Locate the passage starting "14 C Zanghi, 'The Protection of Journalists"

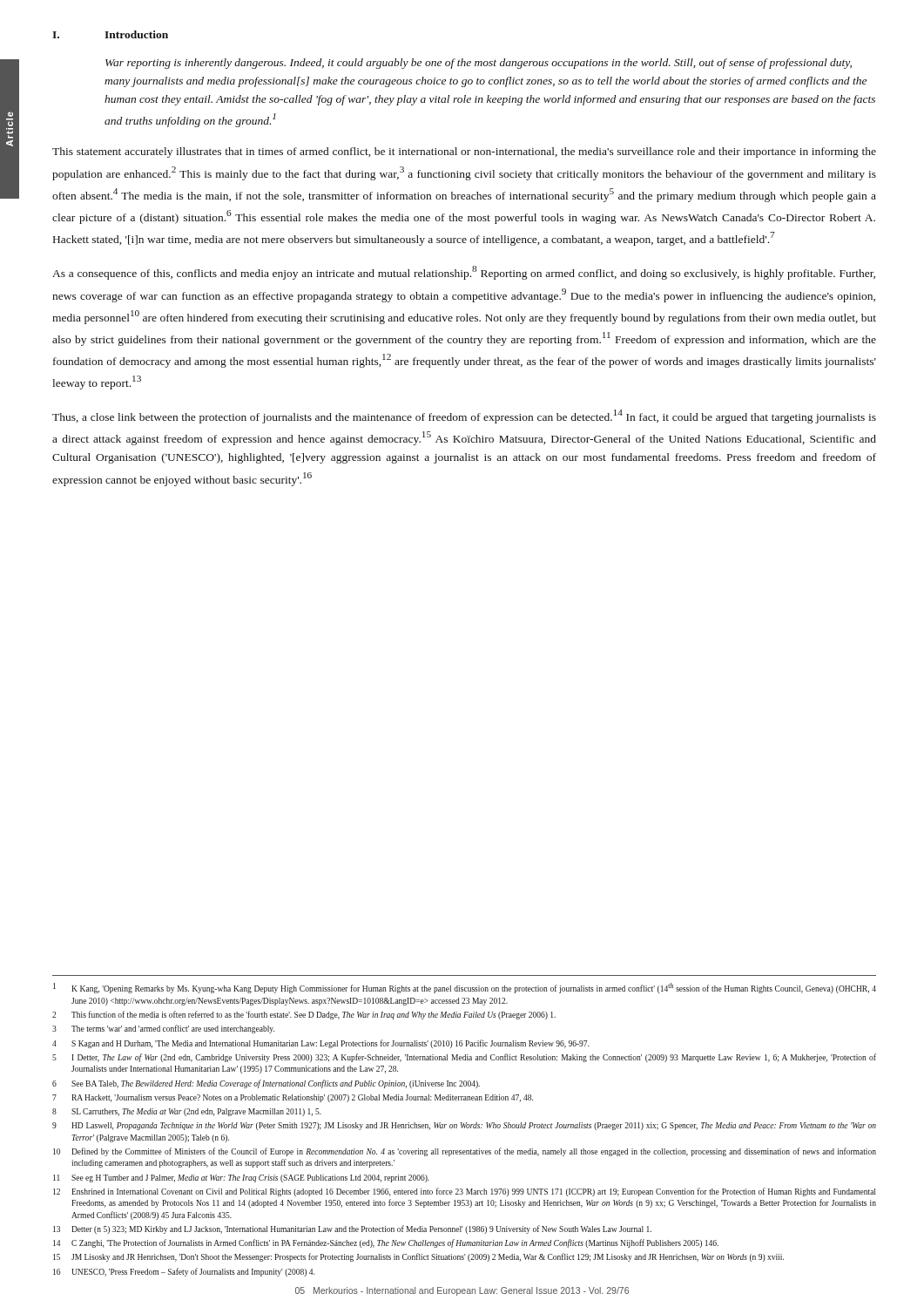coord(464,1244)
